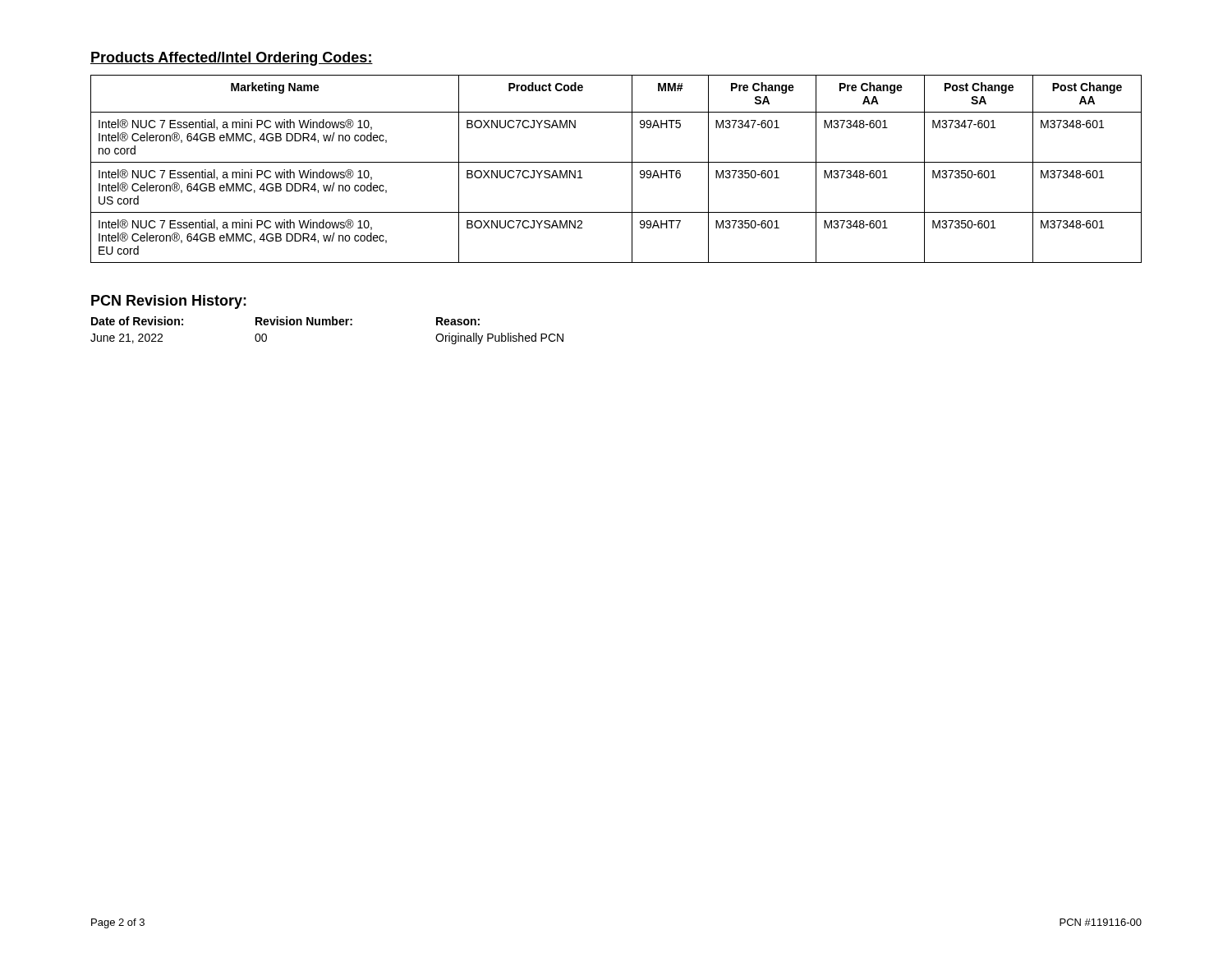Click on the text block that reads "Date of Revision: June"
The height and width of the screenshot is (953, 1232).
point(172,329)
